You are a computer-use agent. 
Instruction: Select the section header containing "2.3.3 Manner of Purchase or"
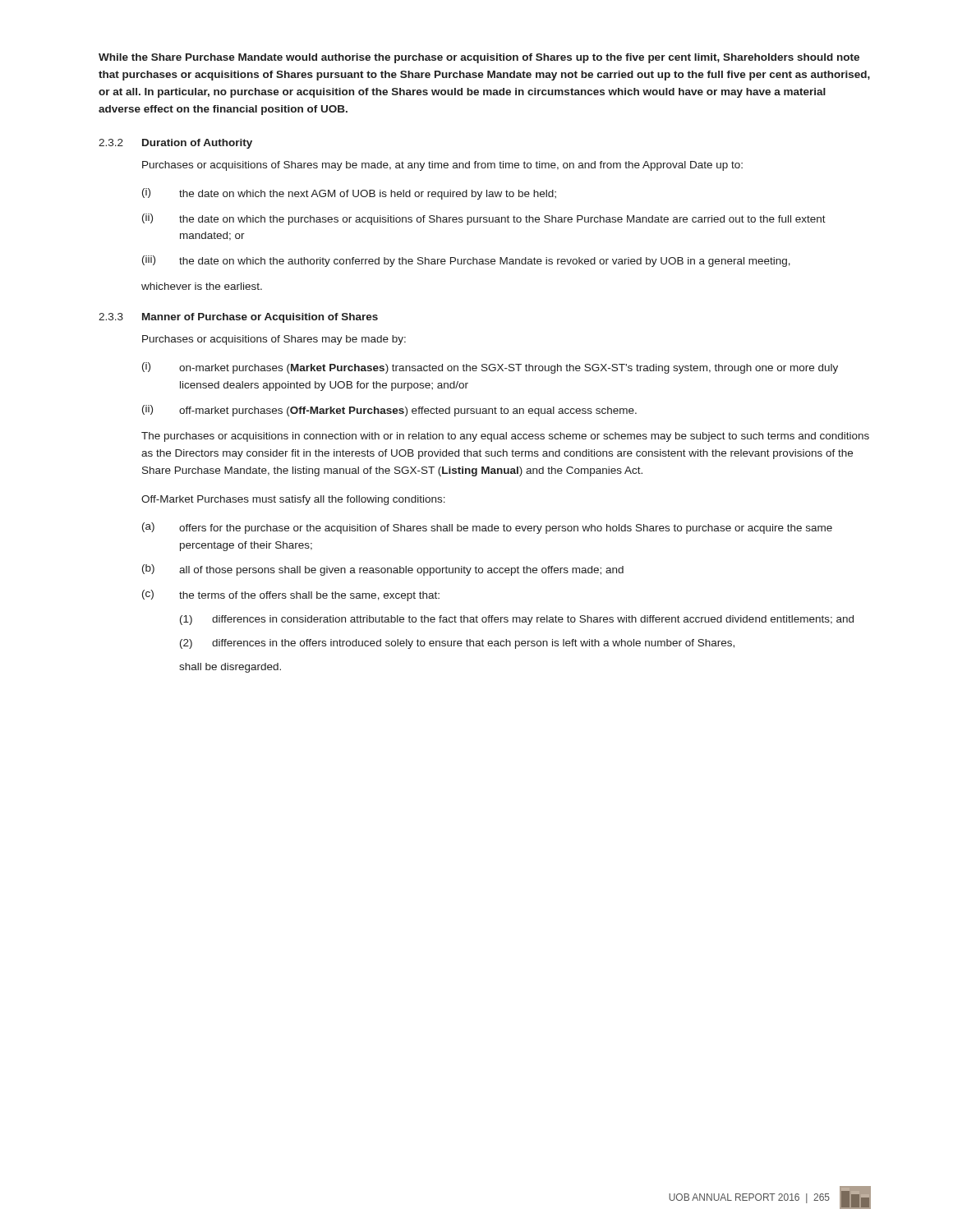click(x=238, y=317)
